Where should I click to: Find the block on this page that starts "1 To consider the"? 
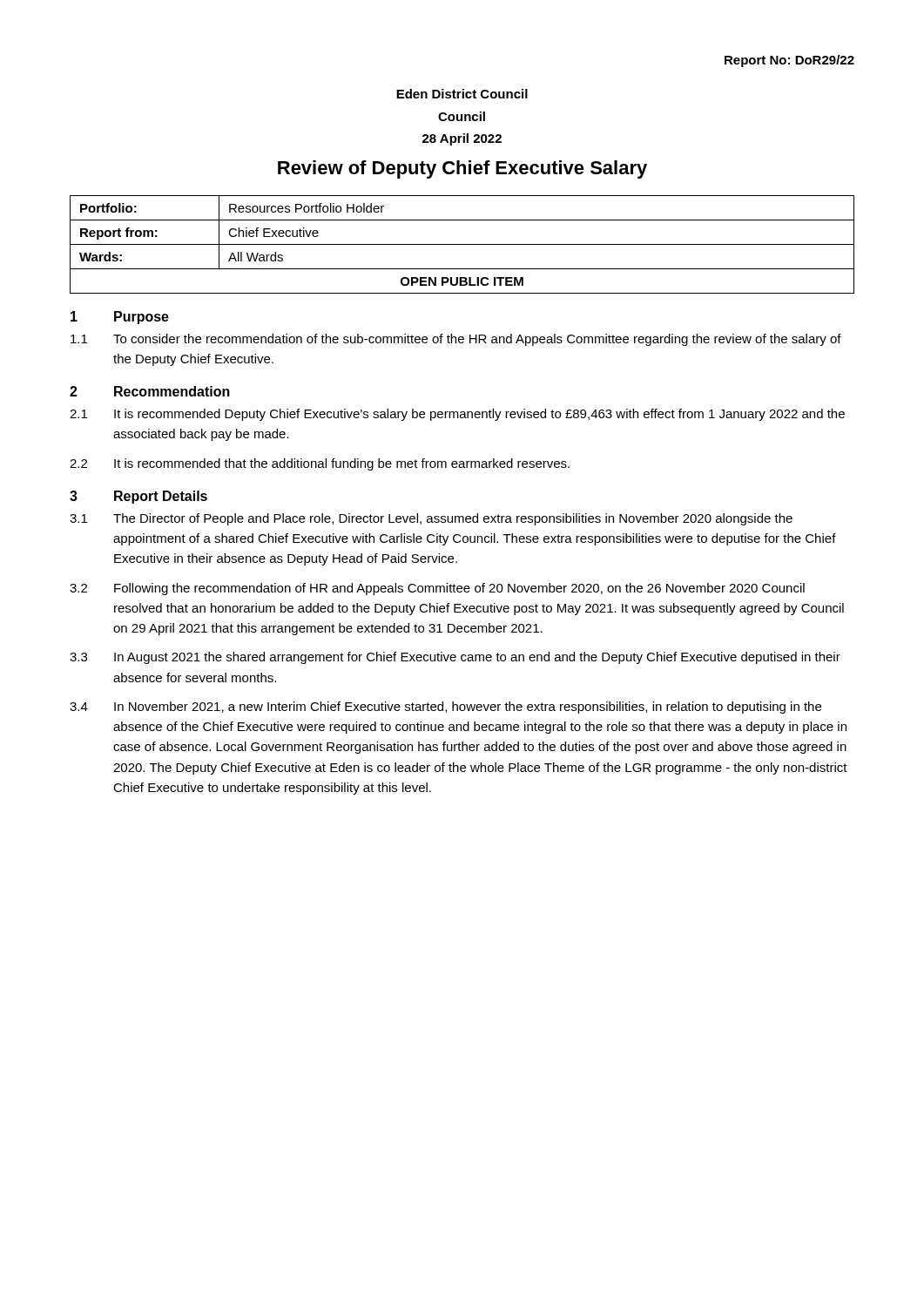pyautogui.click(x=462, y=348)
